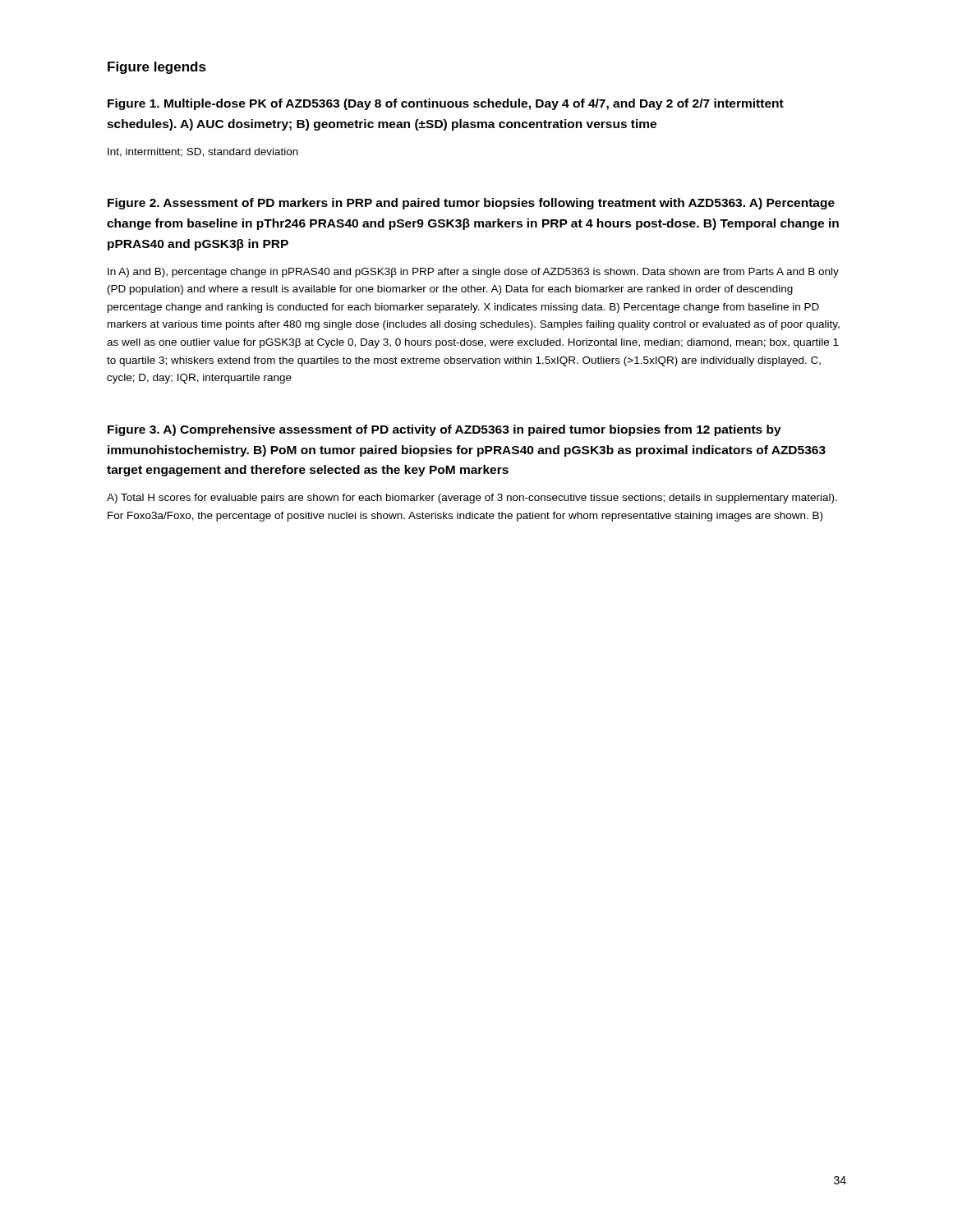This screenshot has height=1232, width=953.
Task: Find the block on this page that starts "In A) and"
Action: pyautogui.click(x=474, y=324)
